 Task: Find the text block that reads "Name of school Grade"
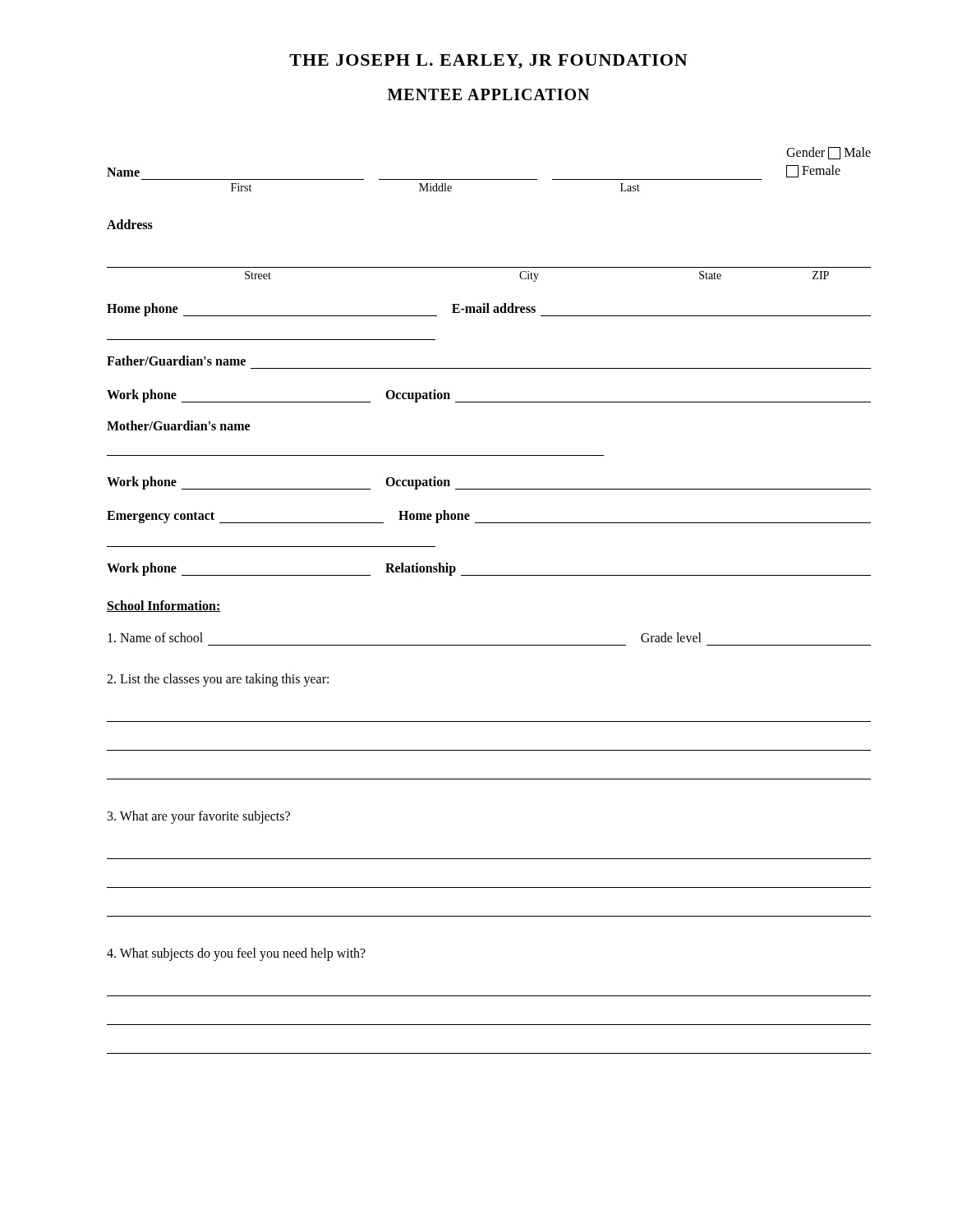tap(489, 637)
